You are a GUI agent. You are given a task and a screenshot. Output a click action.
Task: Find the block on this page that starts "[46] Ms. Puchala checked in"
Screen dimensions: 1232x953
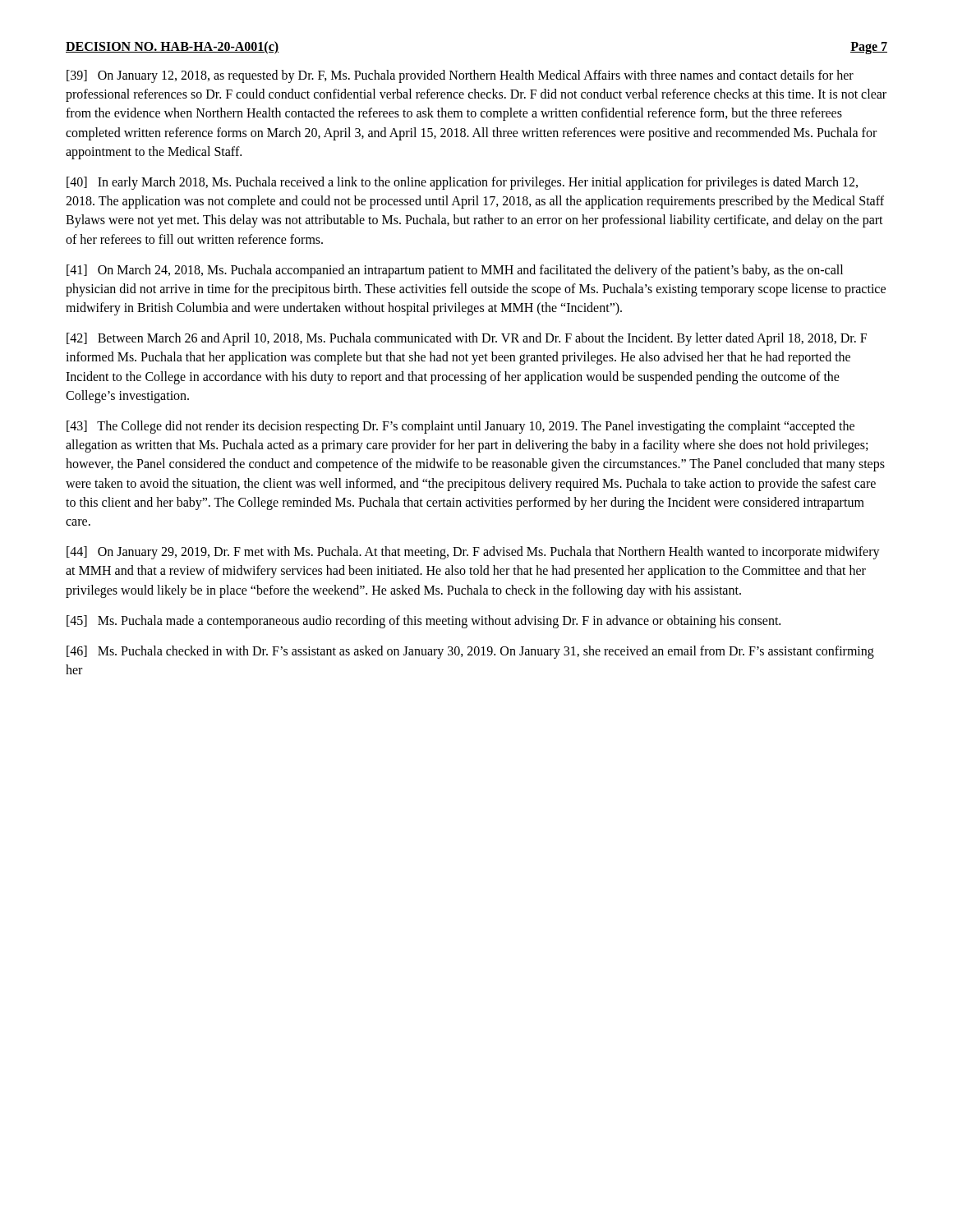coord(470,660)
